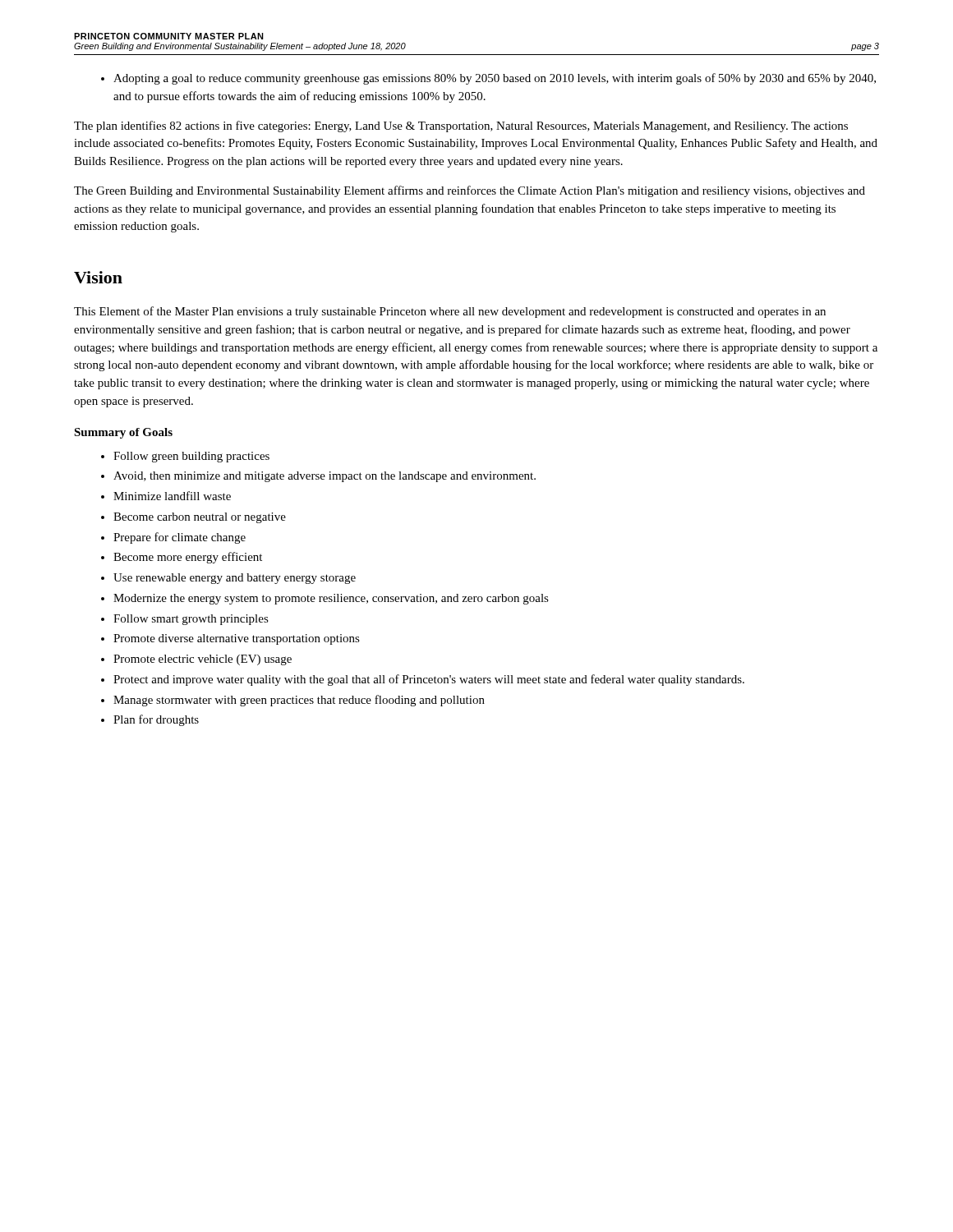The width and height of the screenshot is (953, 1232).
Task: Find the text block that reads "This Element of the Master Plan envisions"
Action: pos(476,356)
